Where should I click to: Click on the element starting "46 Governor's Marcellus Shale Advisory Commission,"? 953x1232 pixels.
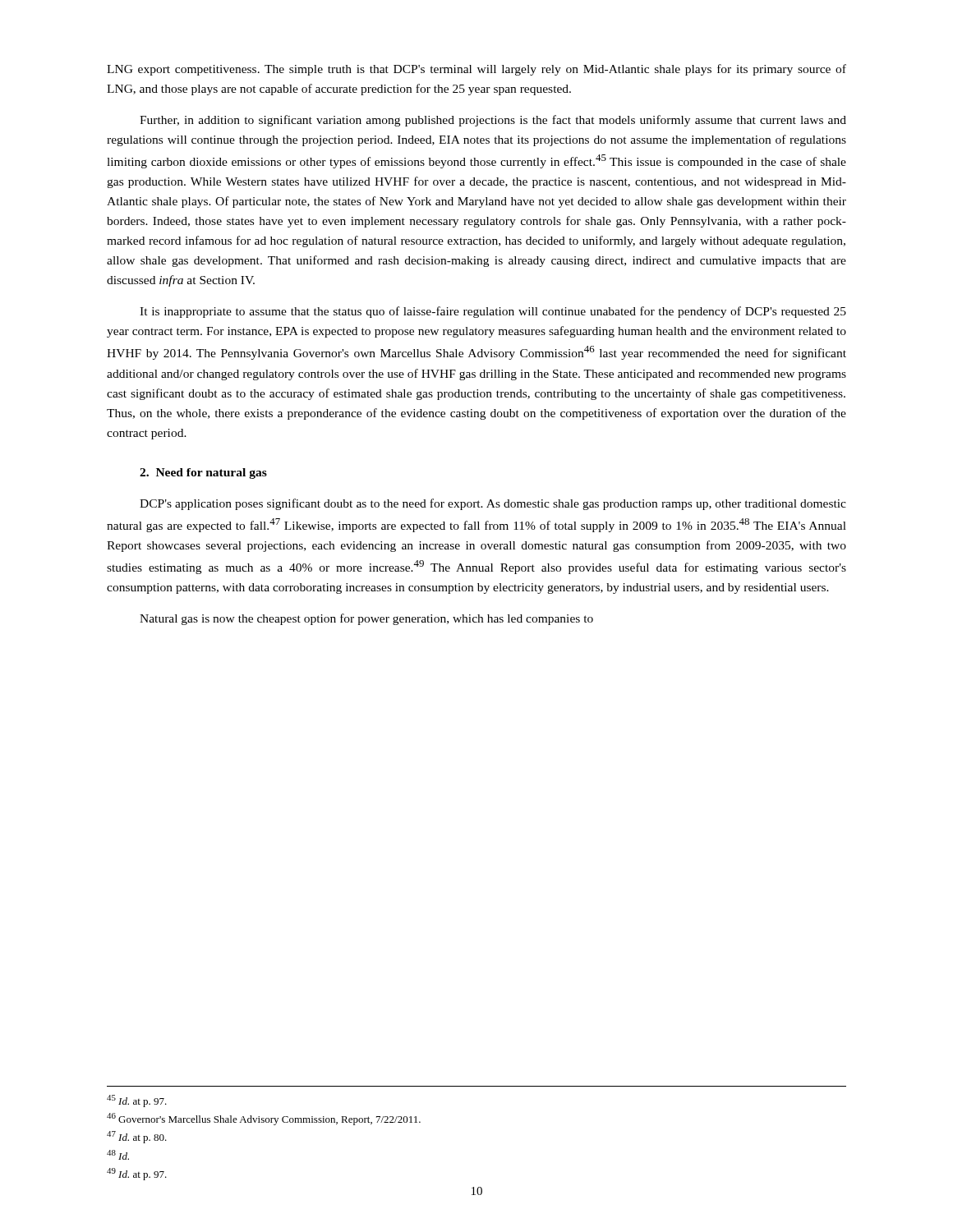click(264, 1118)
